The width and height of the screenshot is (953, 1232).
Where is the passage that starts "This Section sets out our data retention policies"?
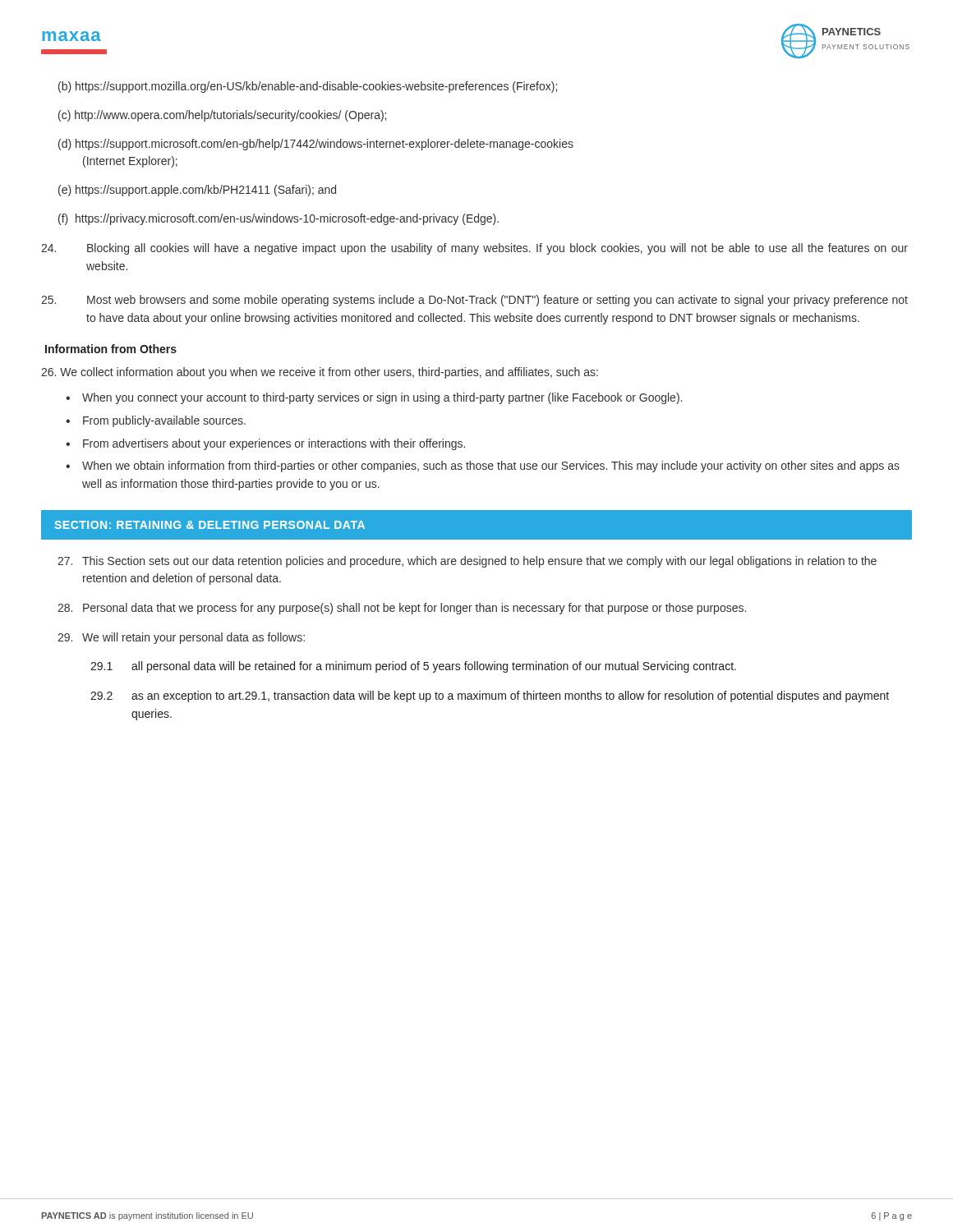click(483, 570)
